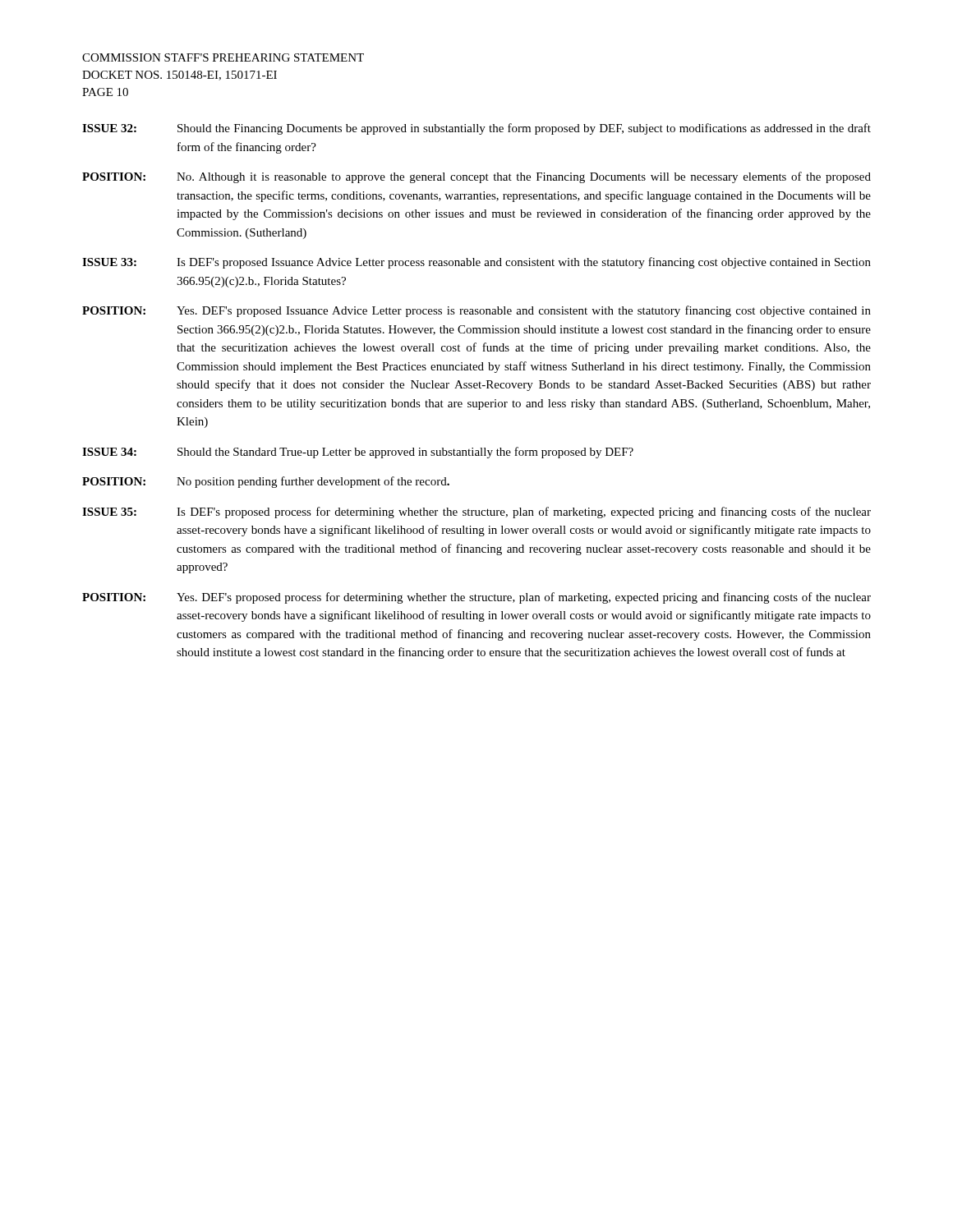Screen dimensions: 1232x953
Task: Select the passage starting "POSITION: No position"
Action: coord(266,482)
